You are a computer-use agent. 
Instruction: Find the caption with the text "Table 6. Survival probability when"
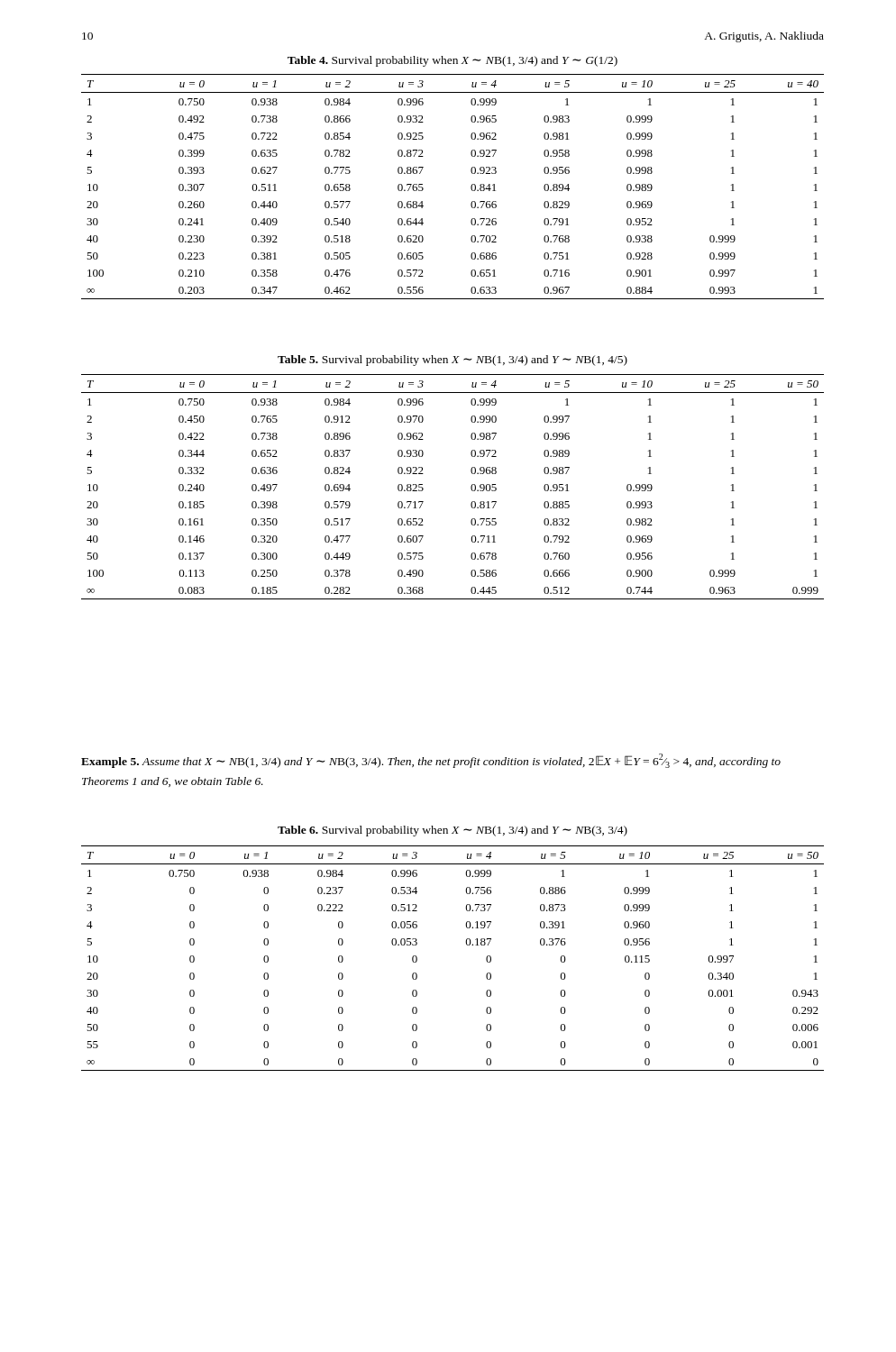[452, 830]
